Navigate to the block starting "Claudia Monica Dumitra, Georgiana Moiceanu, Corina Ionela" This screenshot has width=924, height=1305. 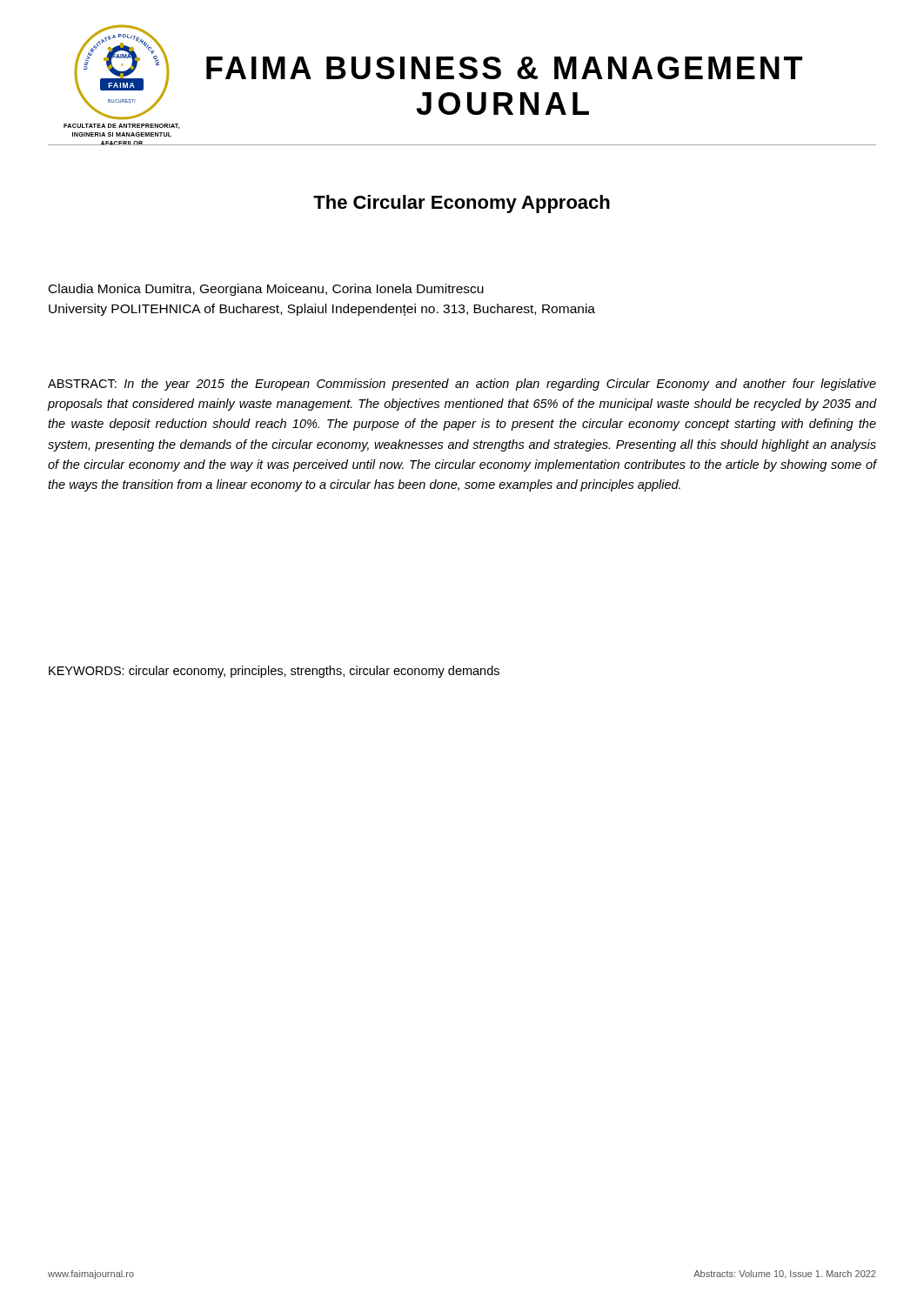(321, 299)
